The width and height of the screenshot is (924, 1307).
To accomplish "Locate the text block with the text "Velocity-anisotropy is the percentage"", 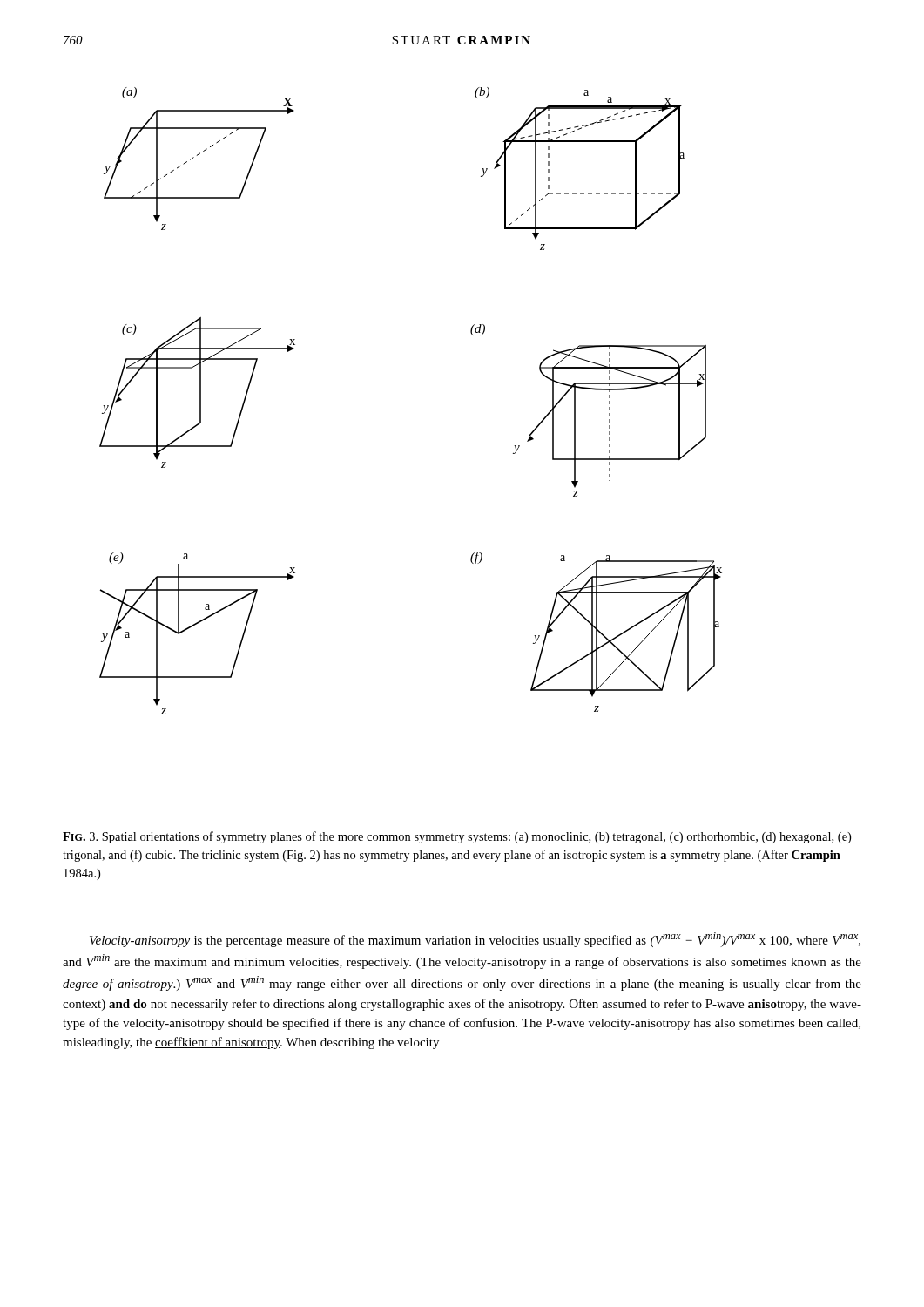I will click(462, 990).
